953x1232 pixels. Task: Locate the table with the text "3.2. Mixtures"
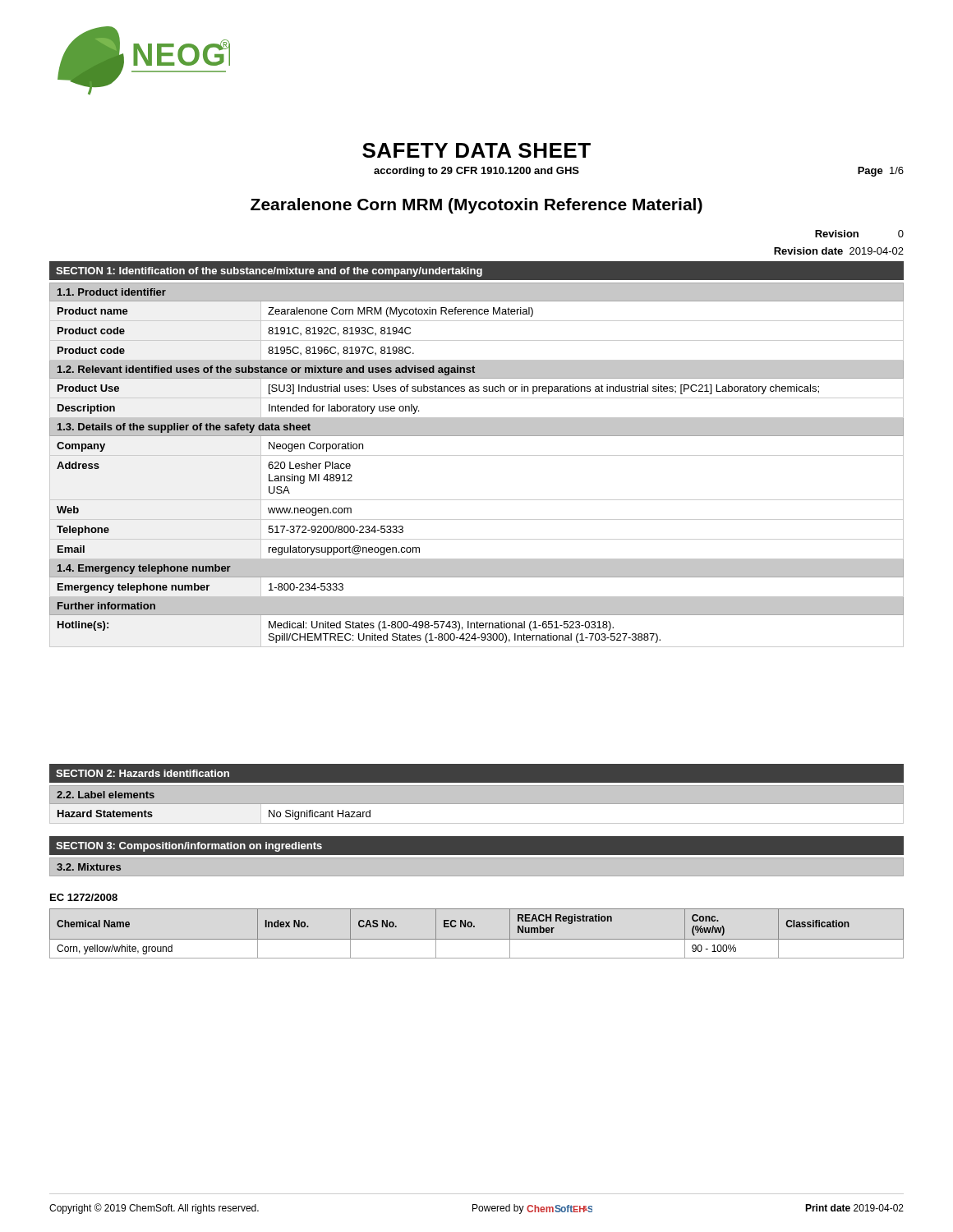coord(476,867)
